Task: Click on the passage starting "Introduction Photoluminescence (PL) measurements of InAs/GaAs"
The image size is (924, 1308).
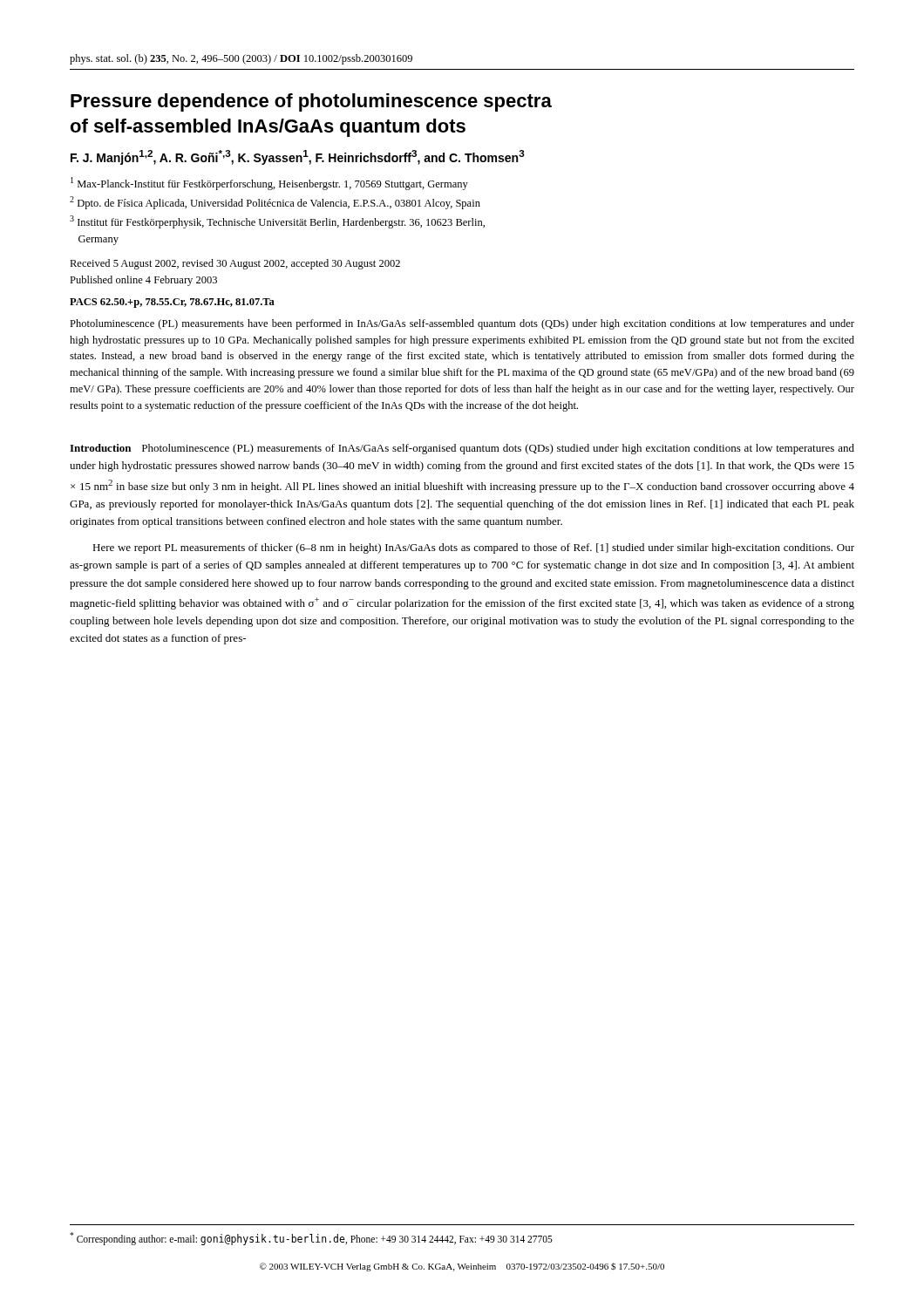Action: pos(462,485)
